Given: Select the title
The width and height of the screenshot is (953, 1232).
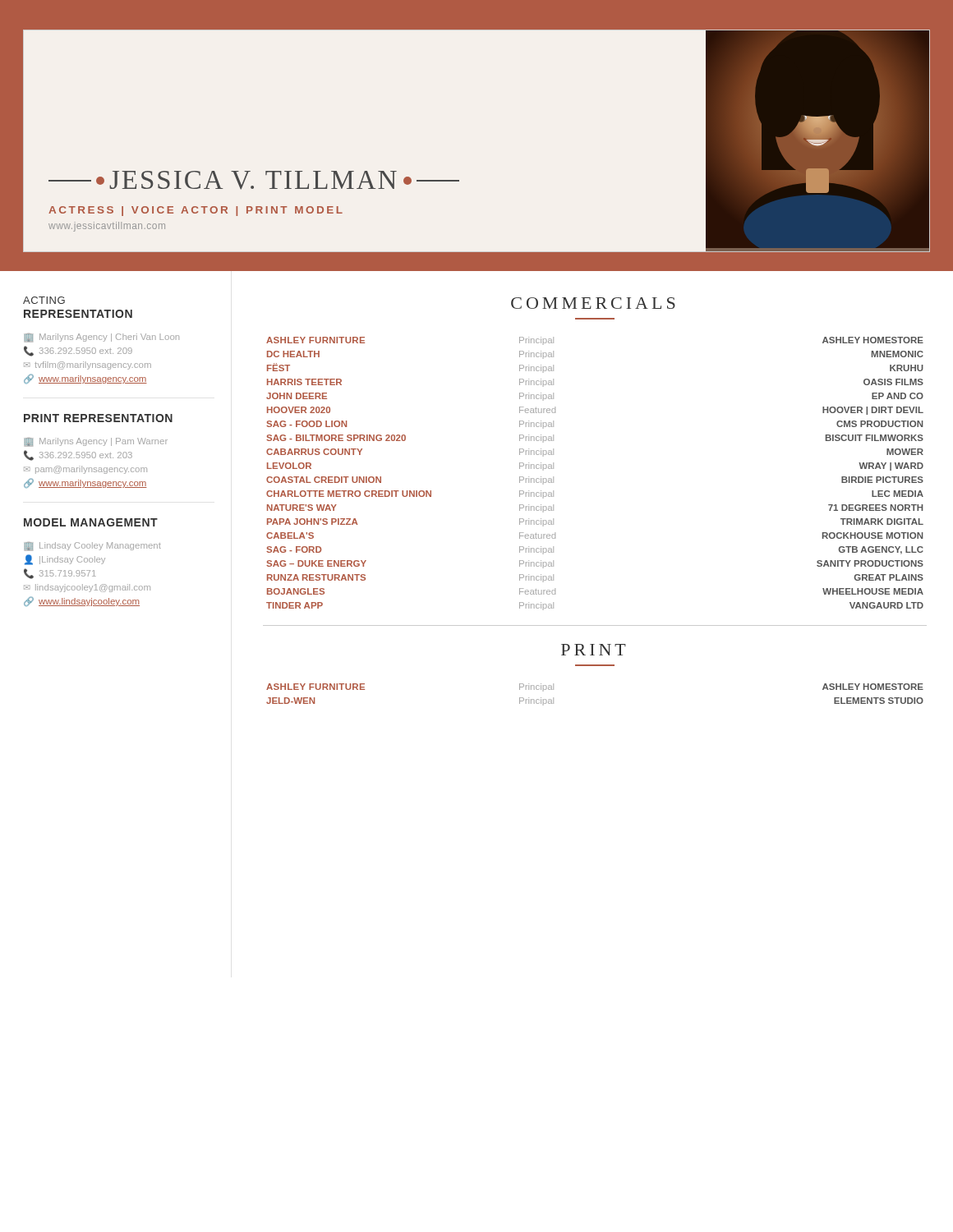Looking at the screenshot, I should pos(369,198).
